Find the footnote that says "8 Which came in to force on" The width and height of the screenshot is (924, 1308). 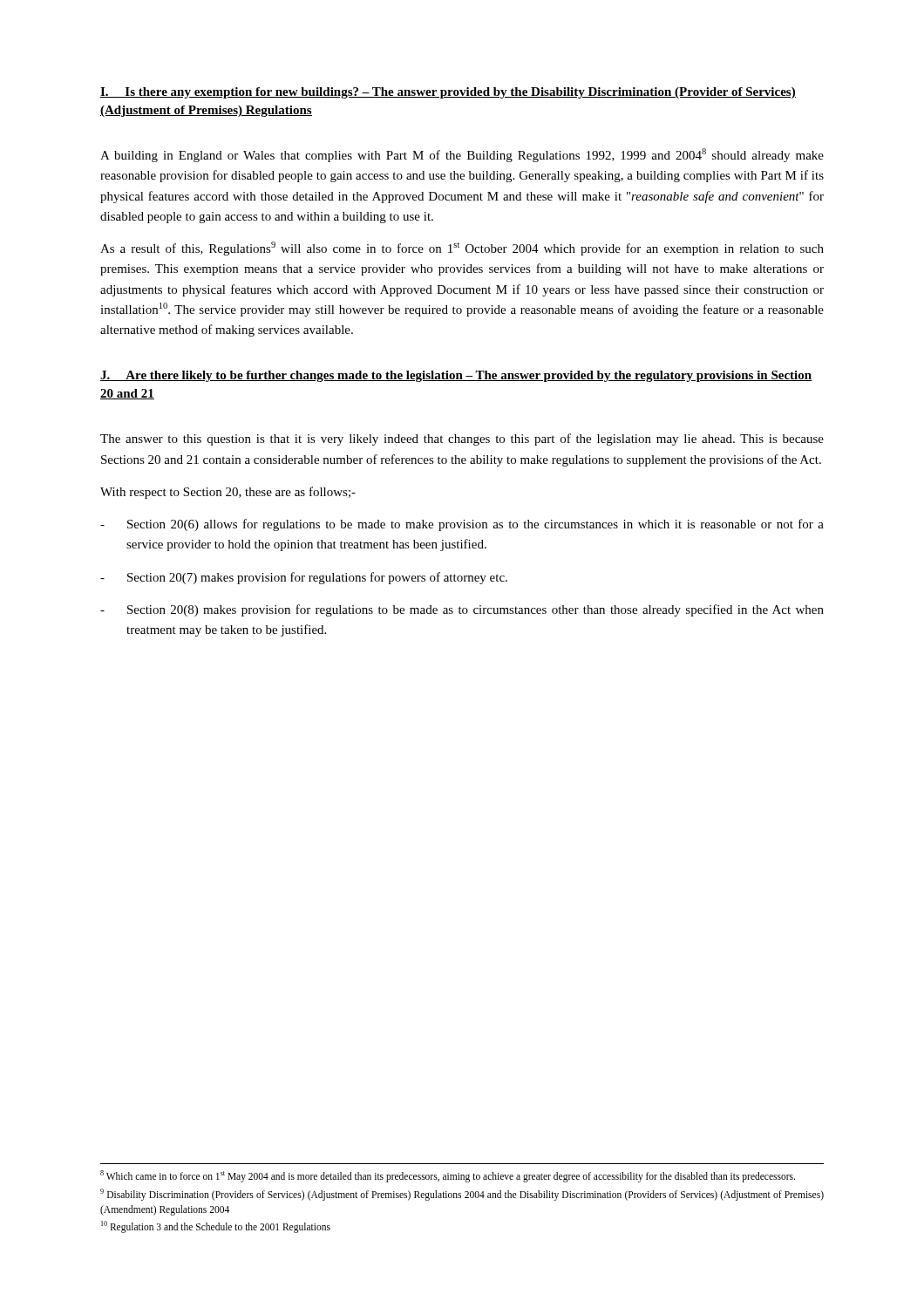coord(448,1176)
